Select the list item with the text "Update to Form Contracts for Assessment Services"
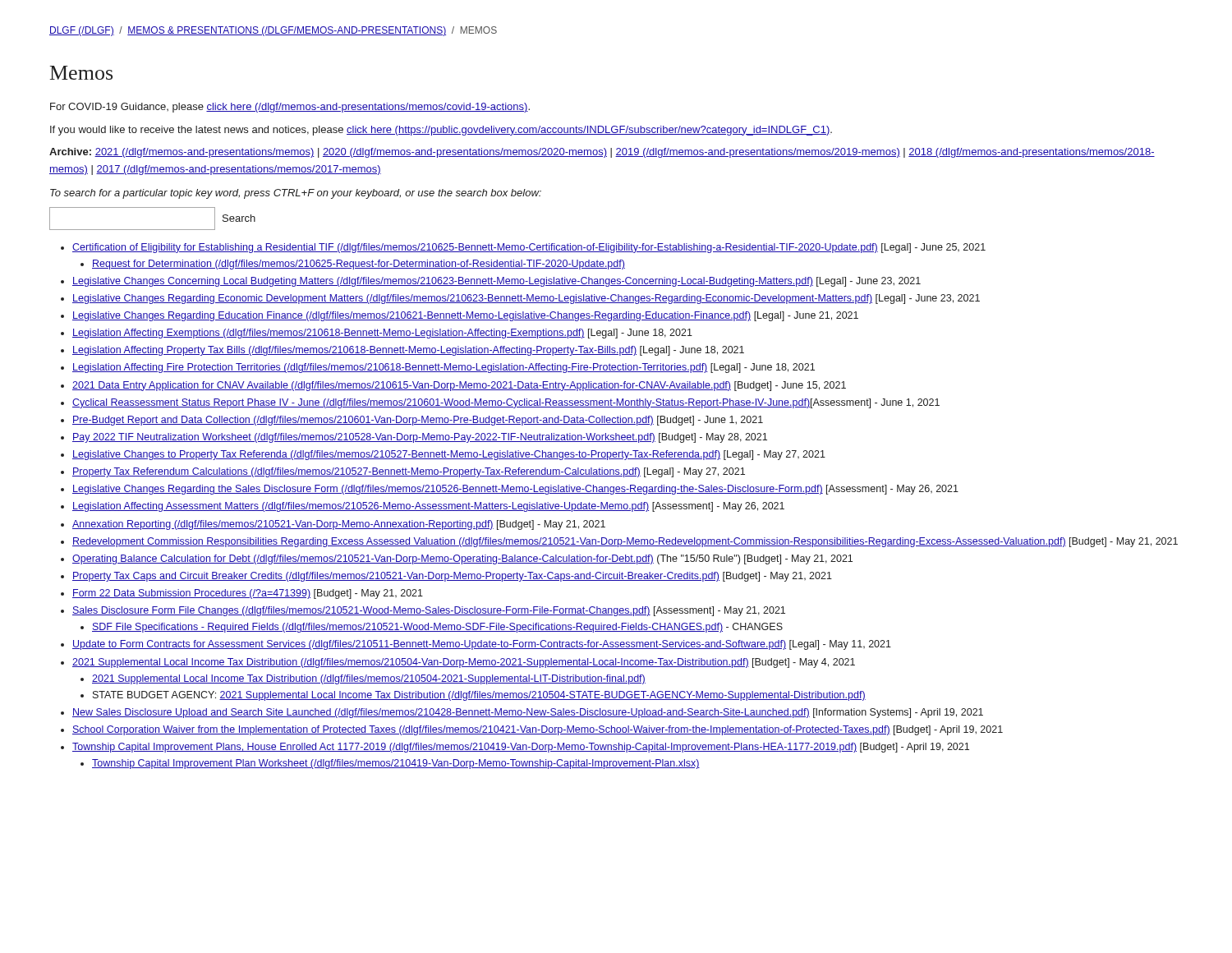This screenshot has height=953, width=1232. [x=482, y=644]
